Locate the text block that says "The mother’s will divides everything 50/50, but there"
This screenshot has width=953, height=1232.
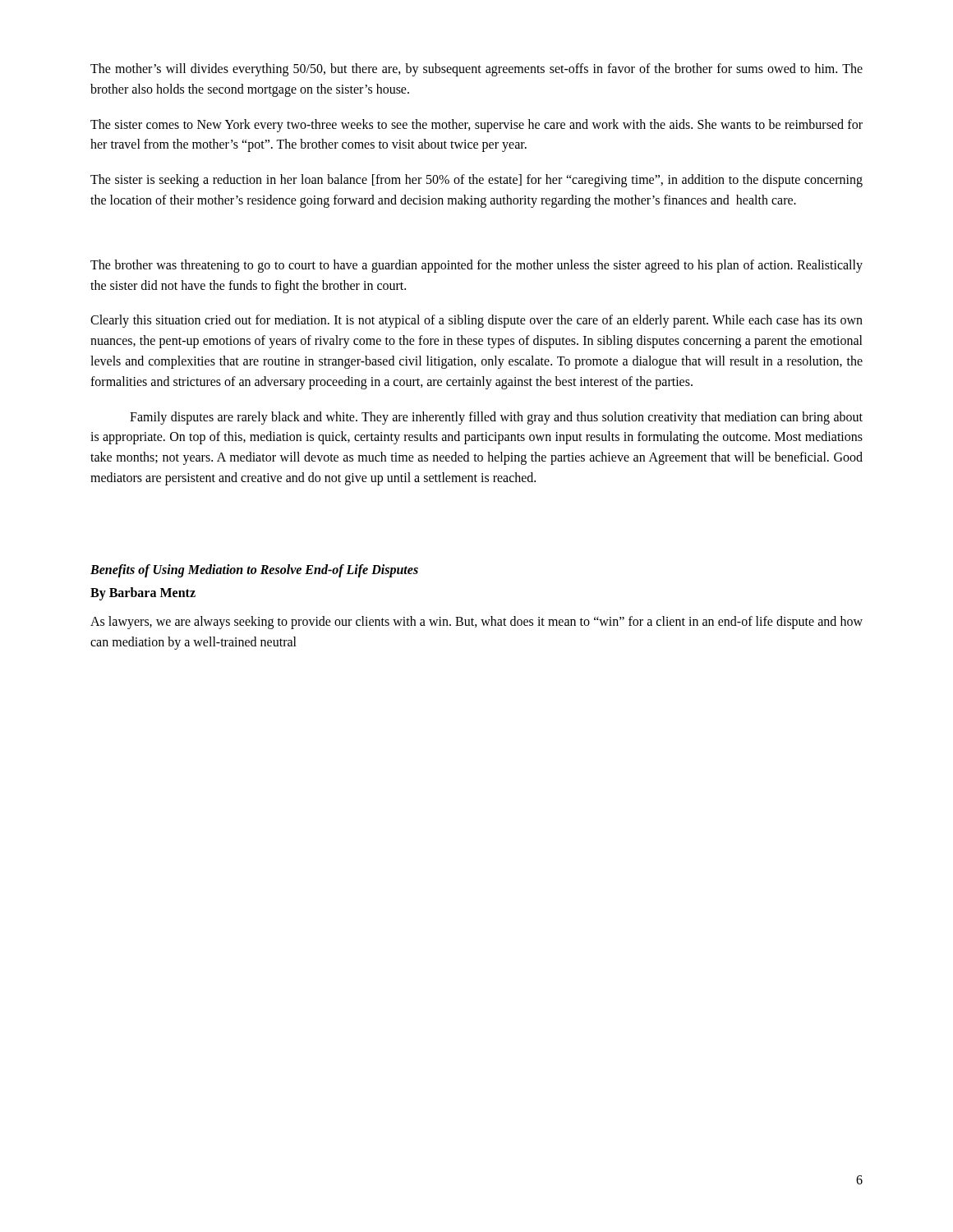476,79
